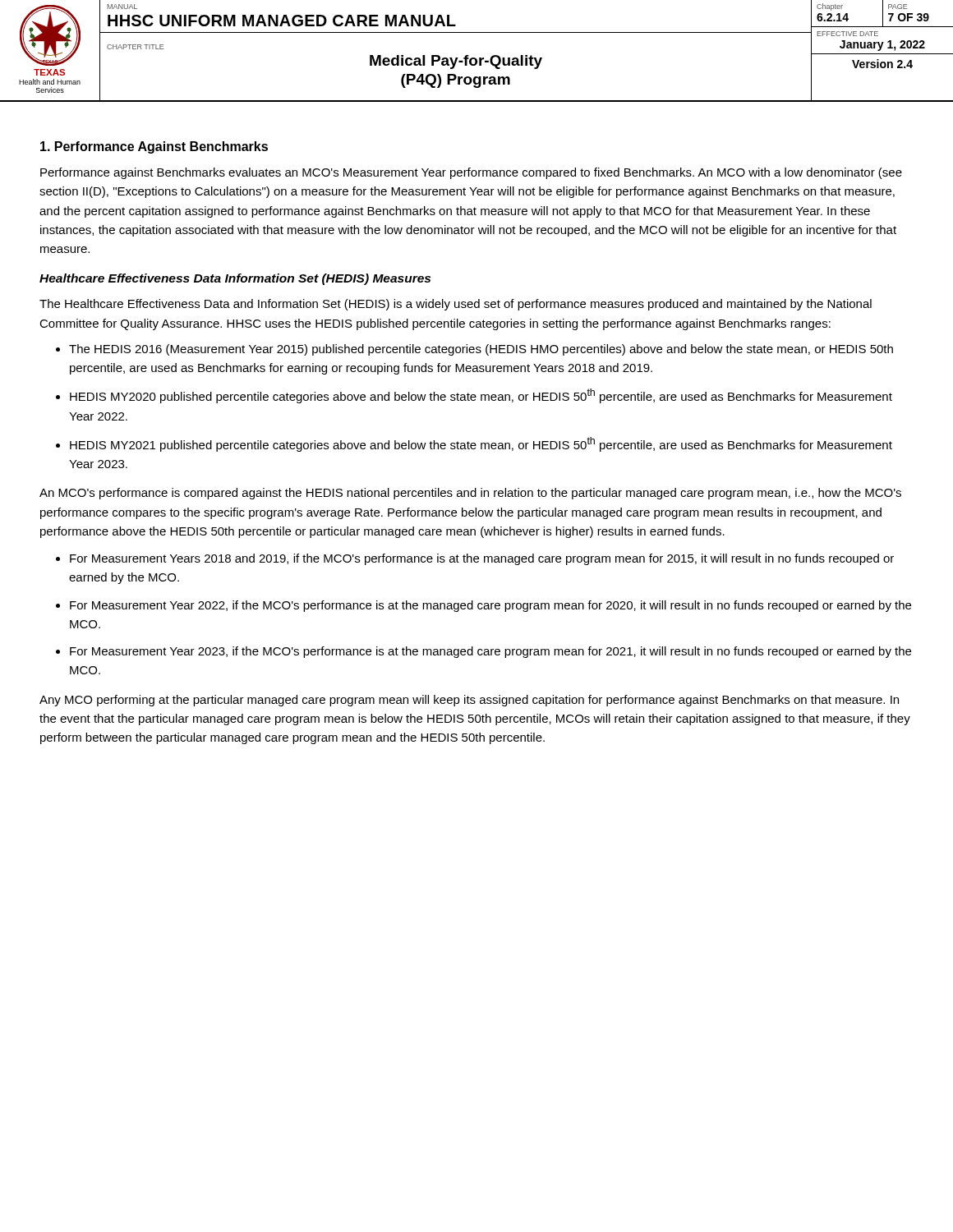This screenshot has width=953, height=1232.
Task: Find the section header containing "Healthcare Effectiveness Data Information Set (HEDIS) Measures"
Action: (235, 278)
